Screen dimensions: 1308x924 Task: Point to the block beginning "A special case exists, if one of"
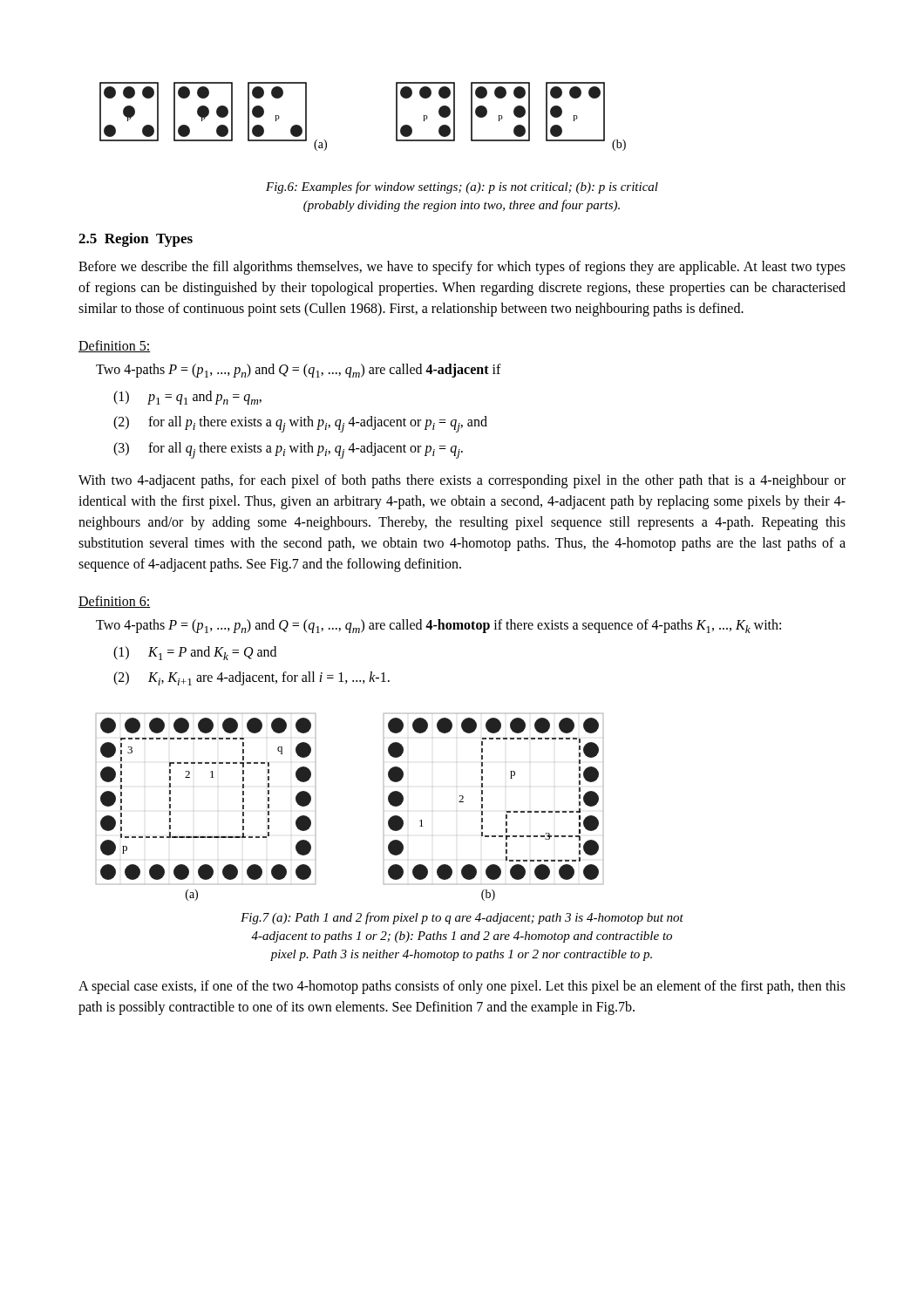click(462, 997)
